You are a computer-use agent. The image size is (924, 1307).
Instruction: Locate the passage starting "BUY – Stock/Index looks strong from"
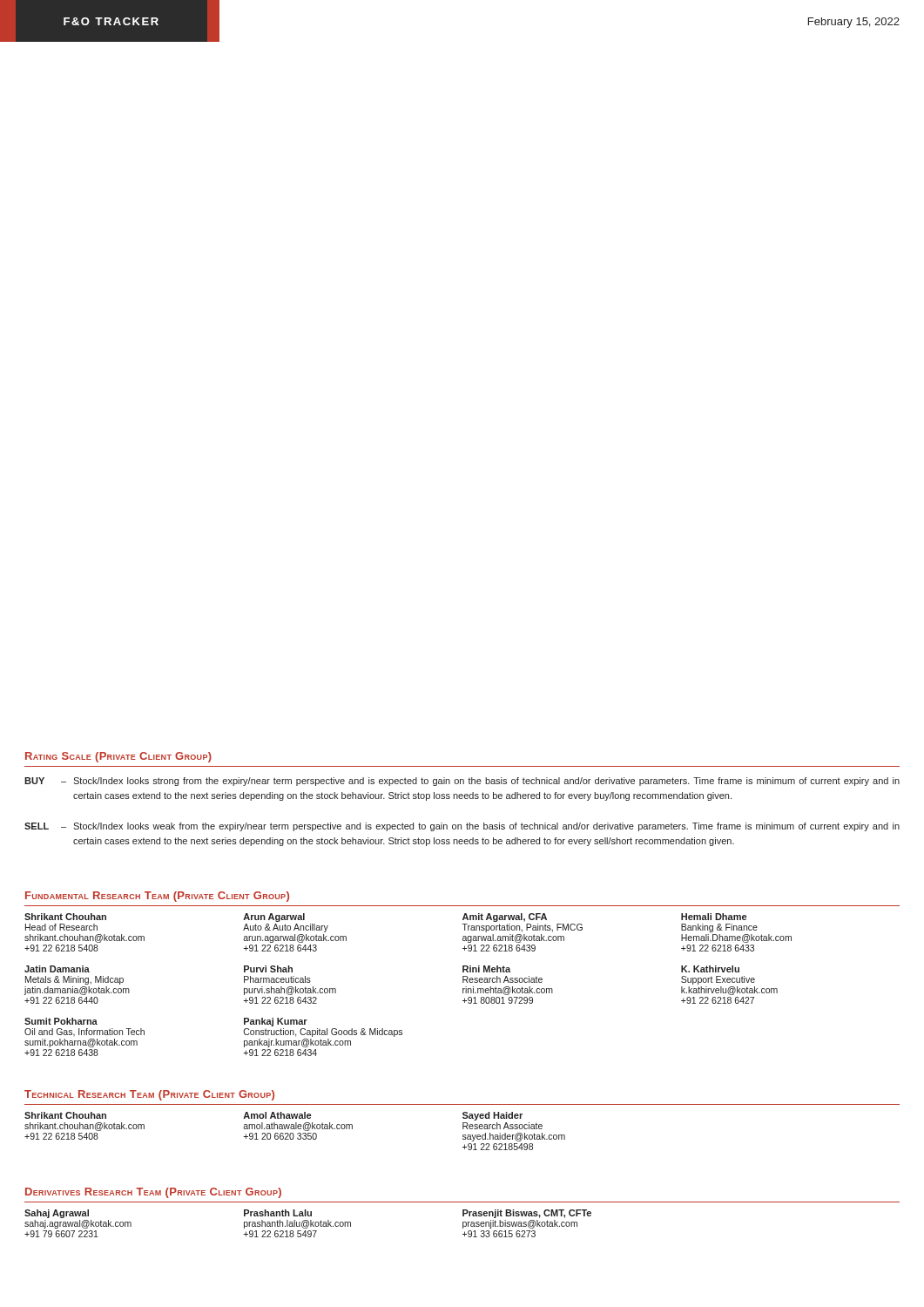[x=462, y=788]
